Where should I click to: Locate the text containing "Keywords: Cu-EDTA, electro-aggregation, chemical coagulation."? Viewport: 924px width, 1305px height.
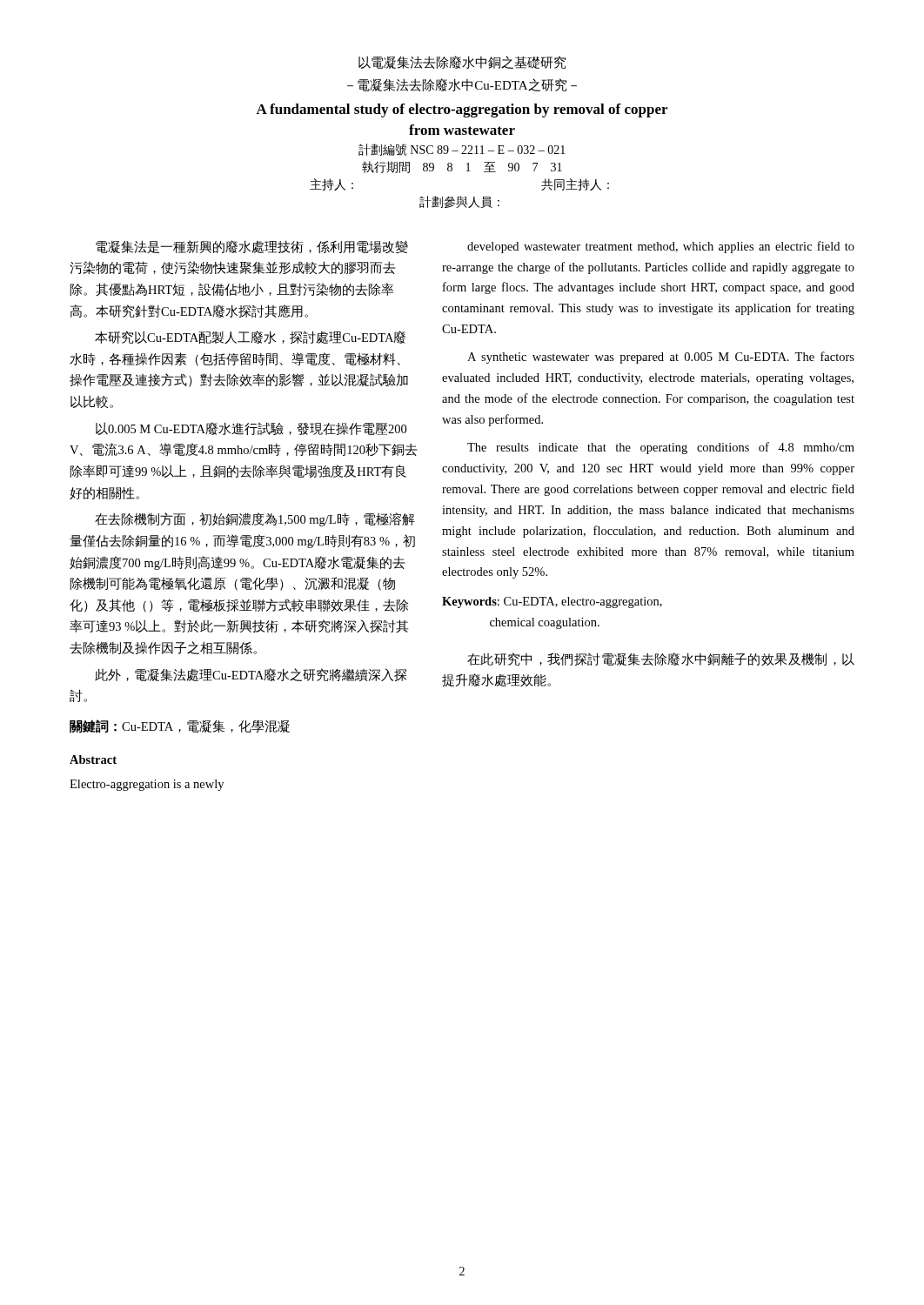[552, 612]
